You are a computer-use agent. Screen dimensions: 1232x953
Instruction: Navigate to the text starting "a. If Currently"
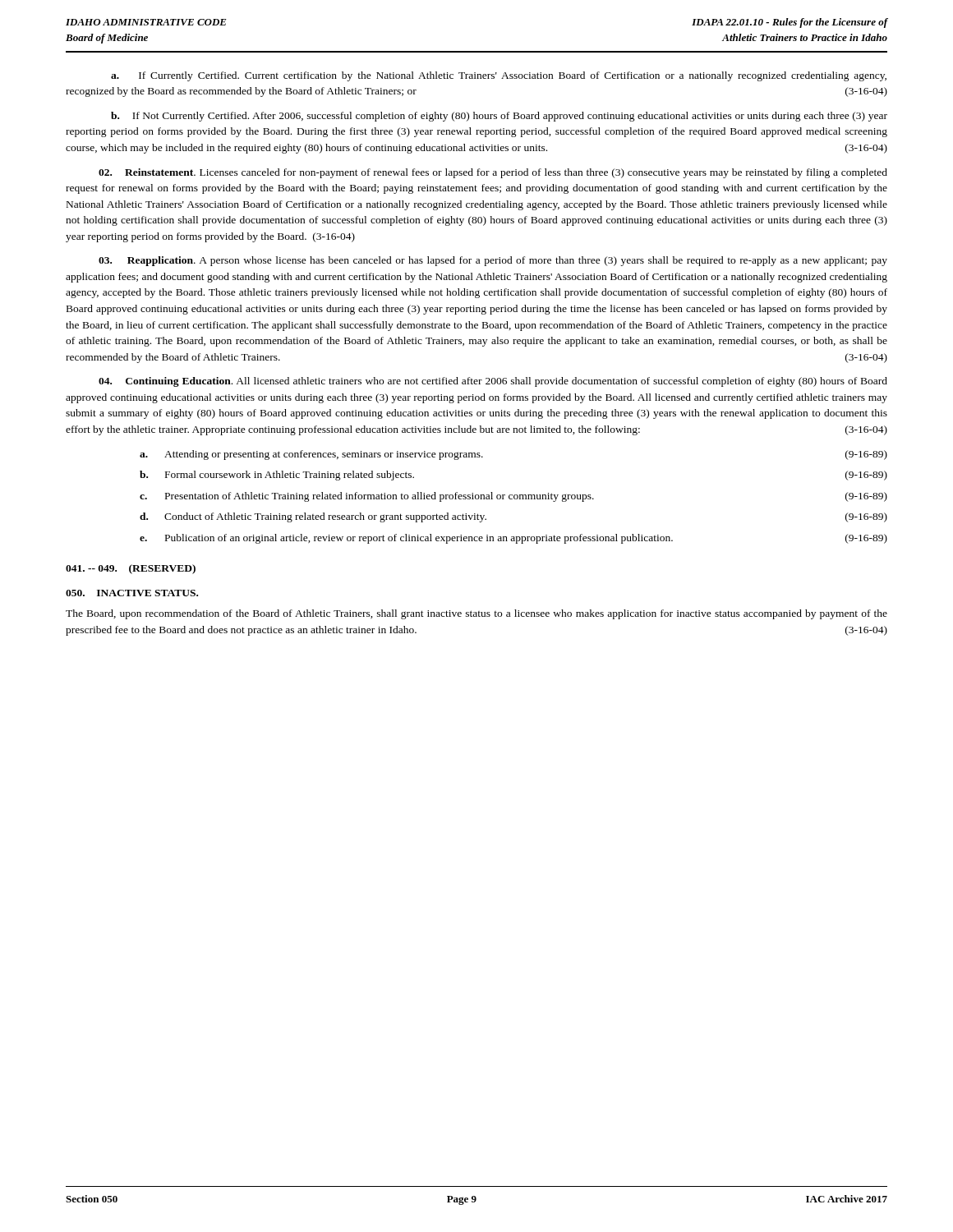click(x=476, y=84)
